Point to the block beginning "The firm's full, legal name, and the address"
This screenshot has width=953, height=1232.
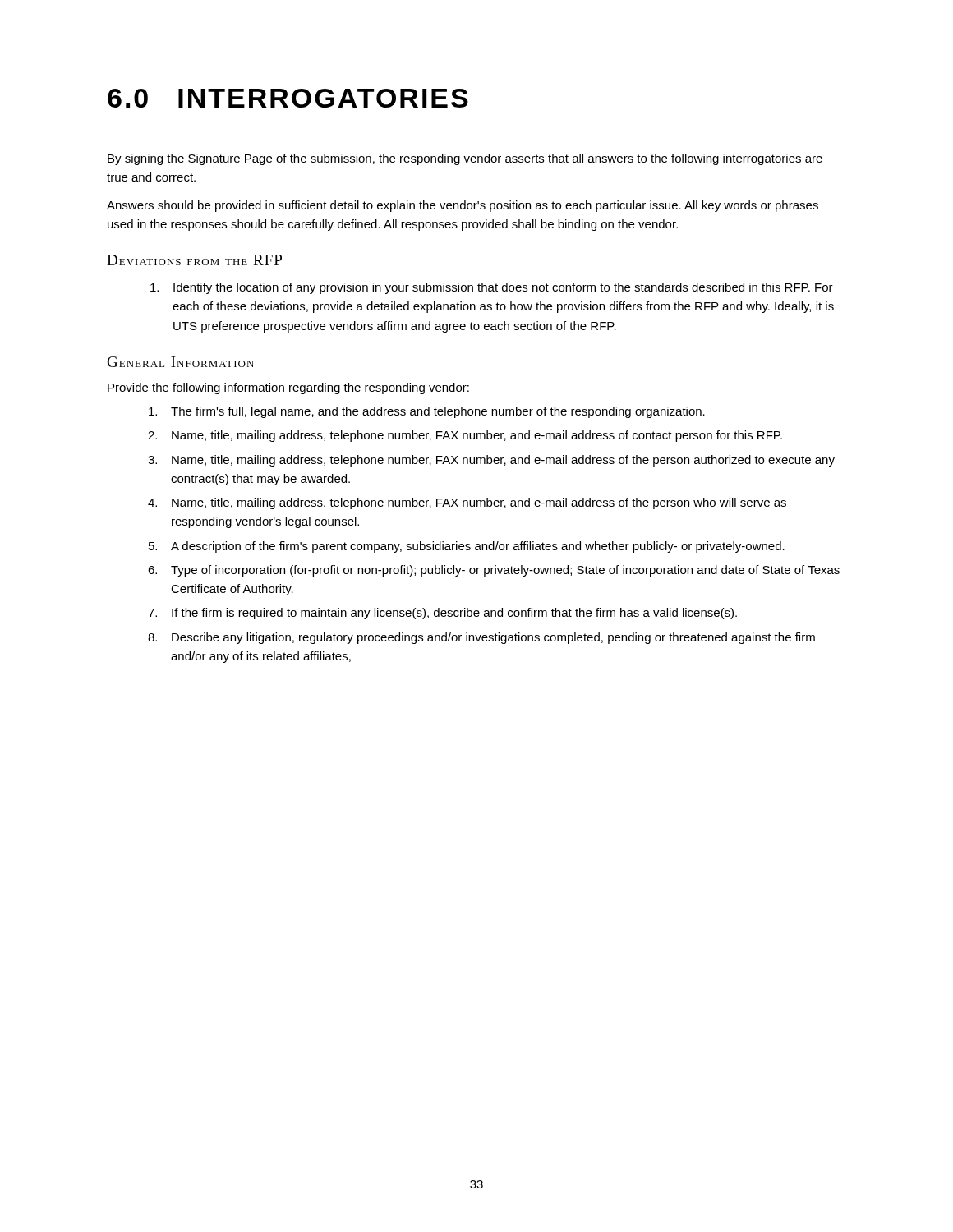(x=491, y=411)
